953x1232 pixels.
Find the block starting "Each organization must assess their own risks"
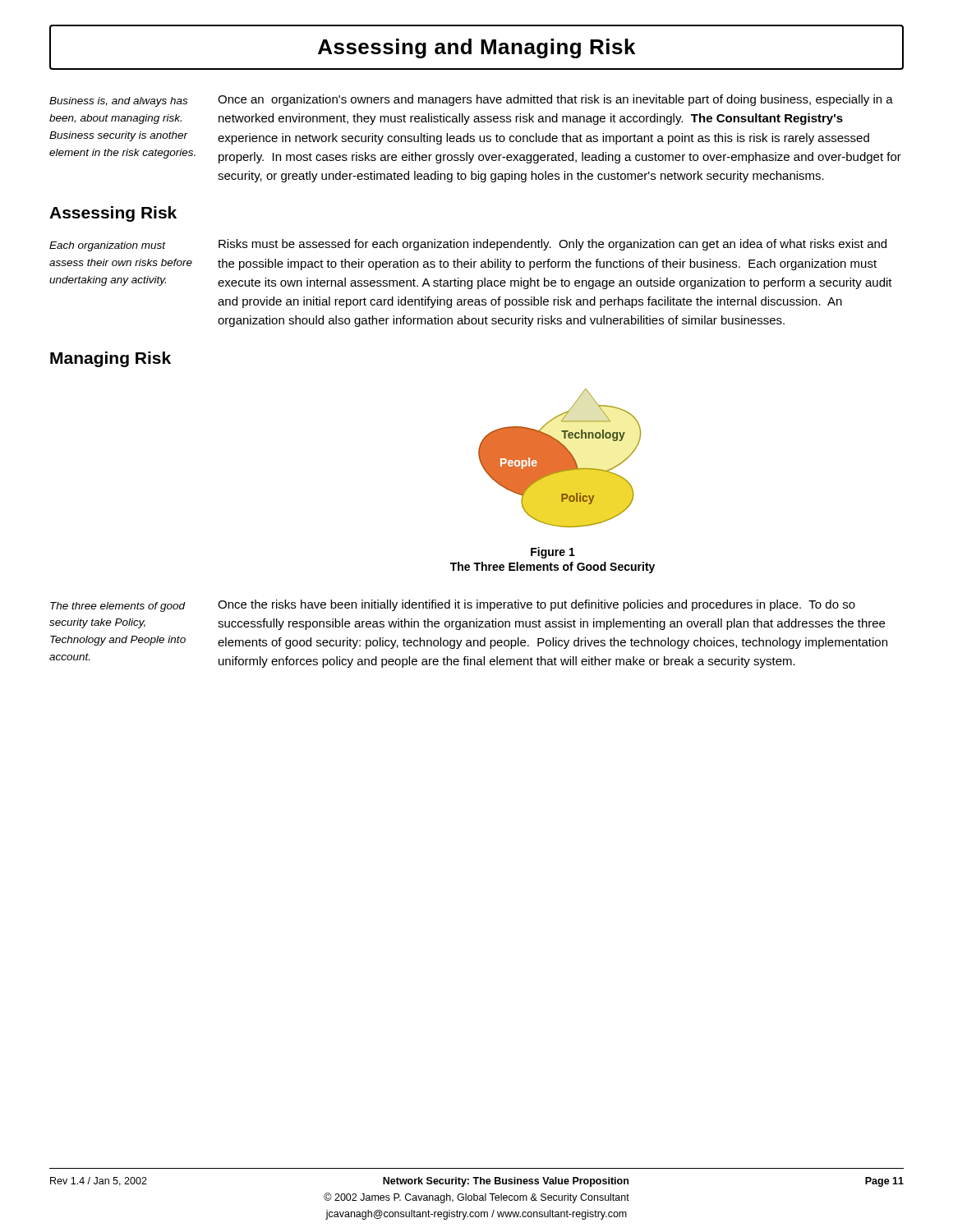pyautogui.click(x=121, y=263)
